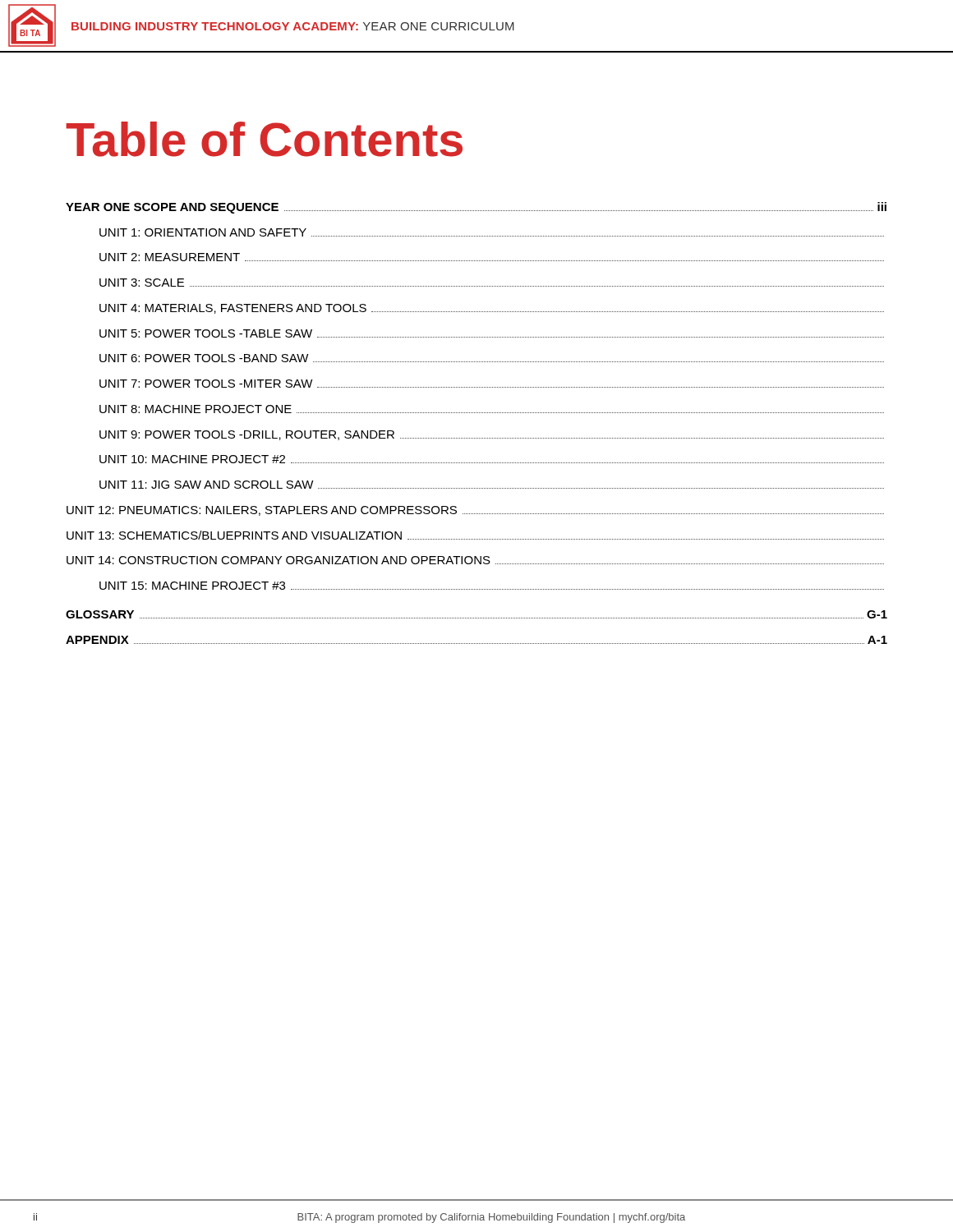This screenshot has width=953, height=1232.
Task: Click the title
Action: [x=265, y=140]
